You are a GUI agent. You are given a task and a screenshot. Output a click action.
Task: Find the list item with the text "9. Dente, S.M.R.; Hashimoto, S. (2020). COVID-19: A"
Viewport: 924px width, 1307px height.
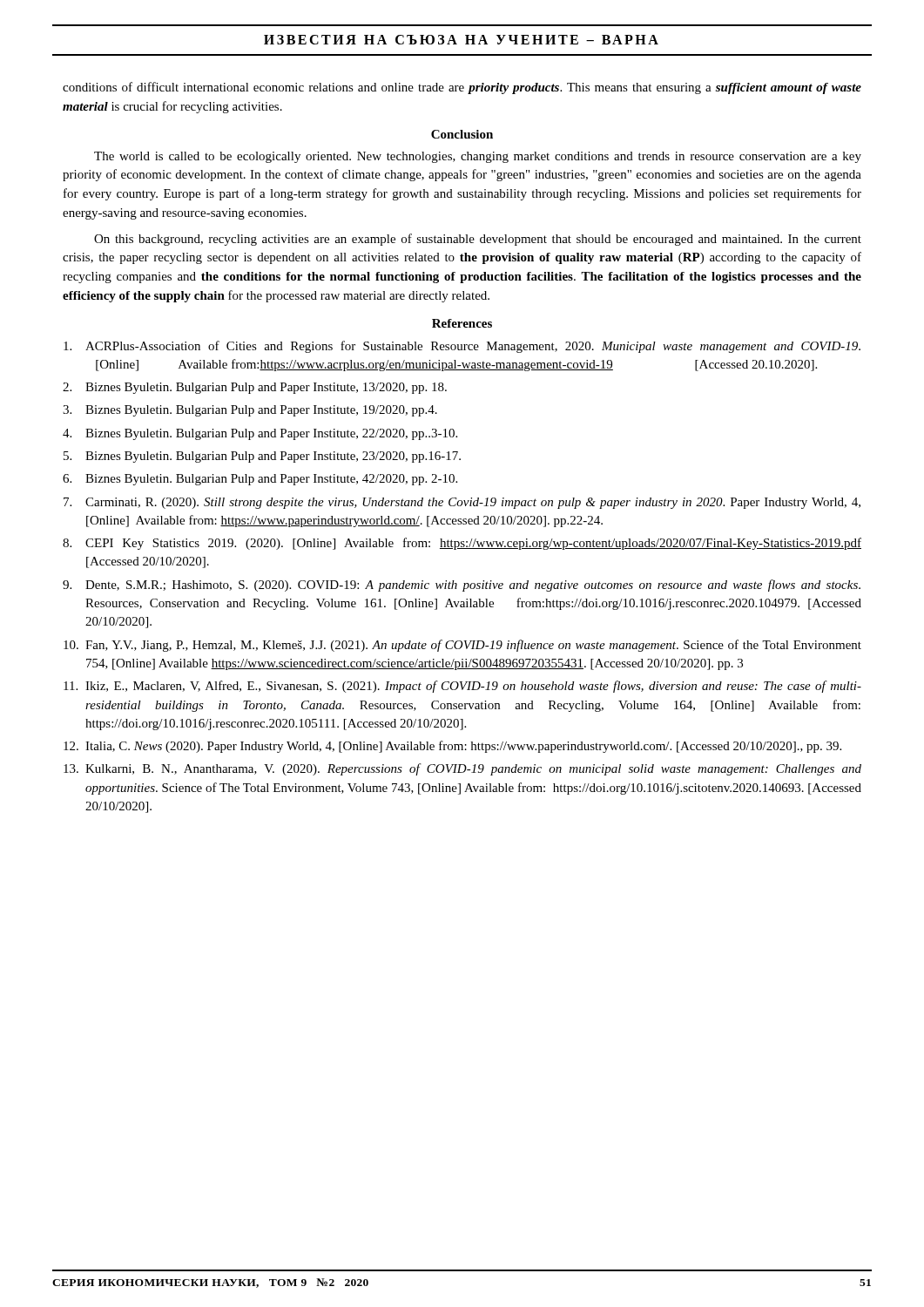[x=462, y=604]
